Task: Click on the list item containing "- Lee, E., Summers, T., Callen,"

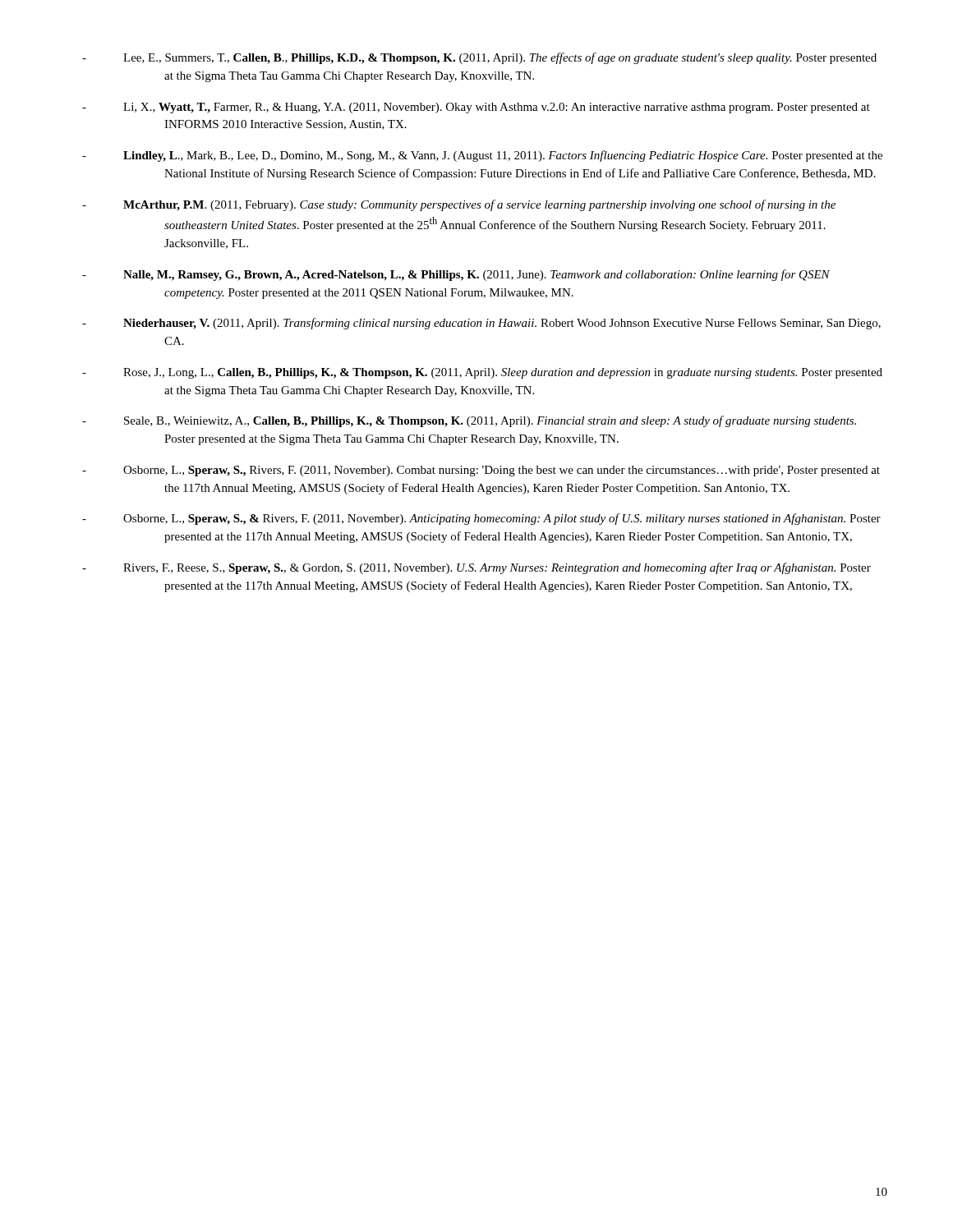Action: (485, 67)
